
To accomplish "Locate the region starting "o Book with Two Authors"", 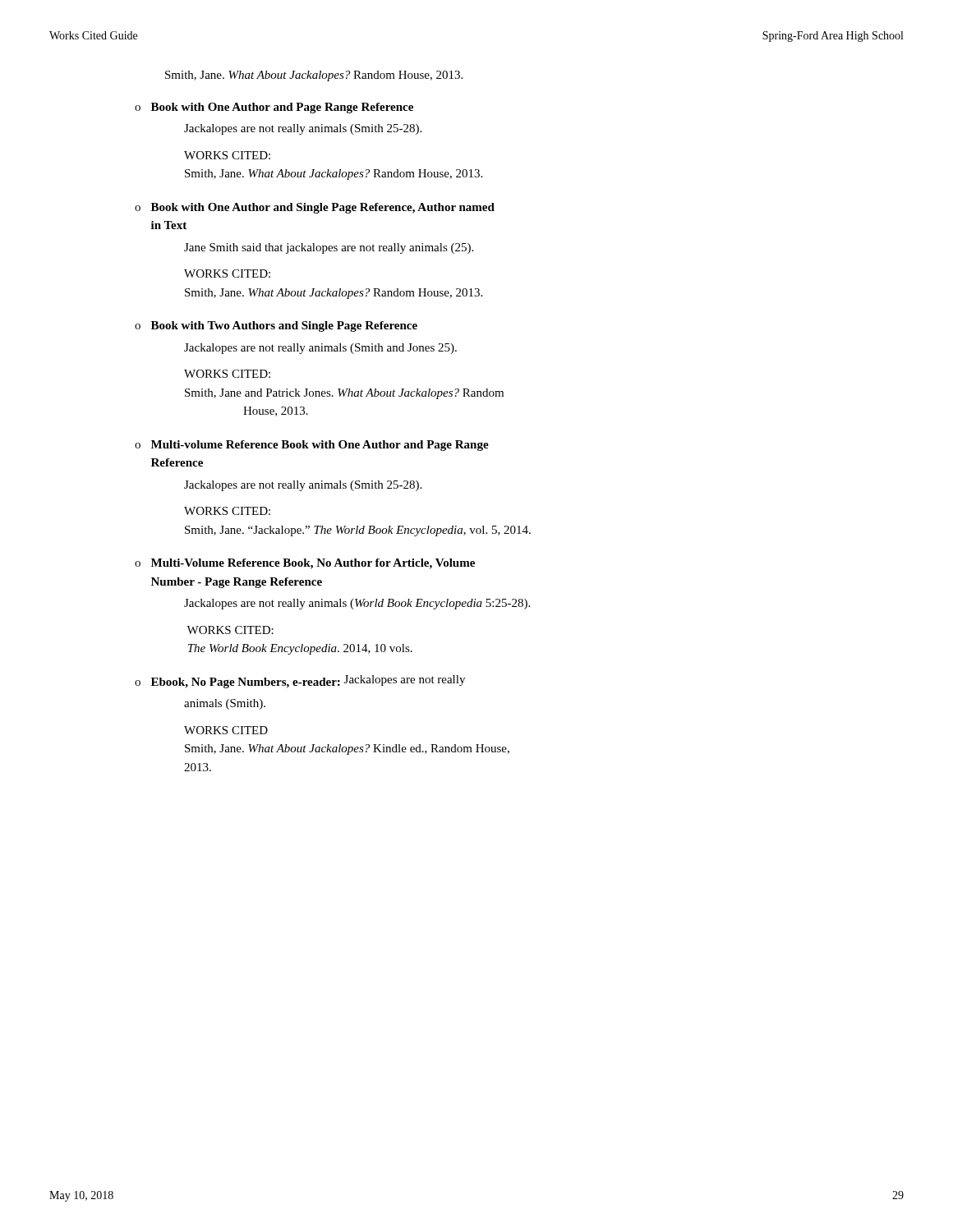I will tap(290, 326).
